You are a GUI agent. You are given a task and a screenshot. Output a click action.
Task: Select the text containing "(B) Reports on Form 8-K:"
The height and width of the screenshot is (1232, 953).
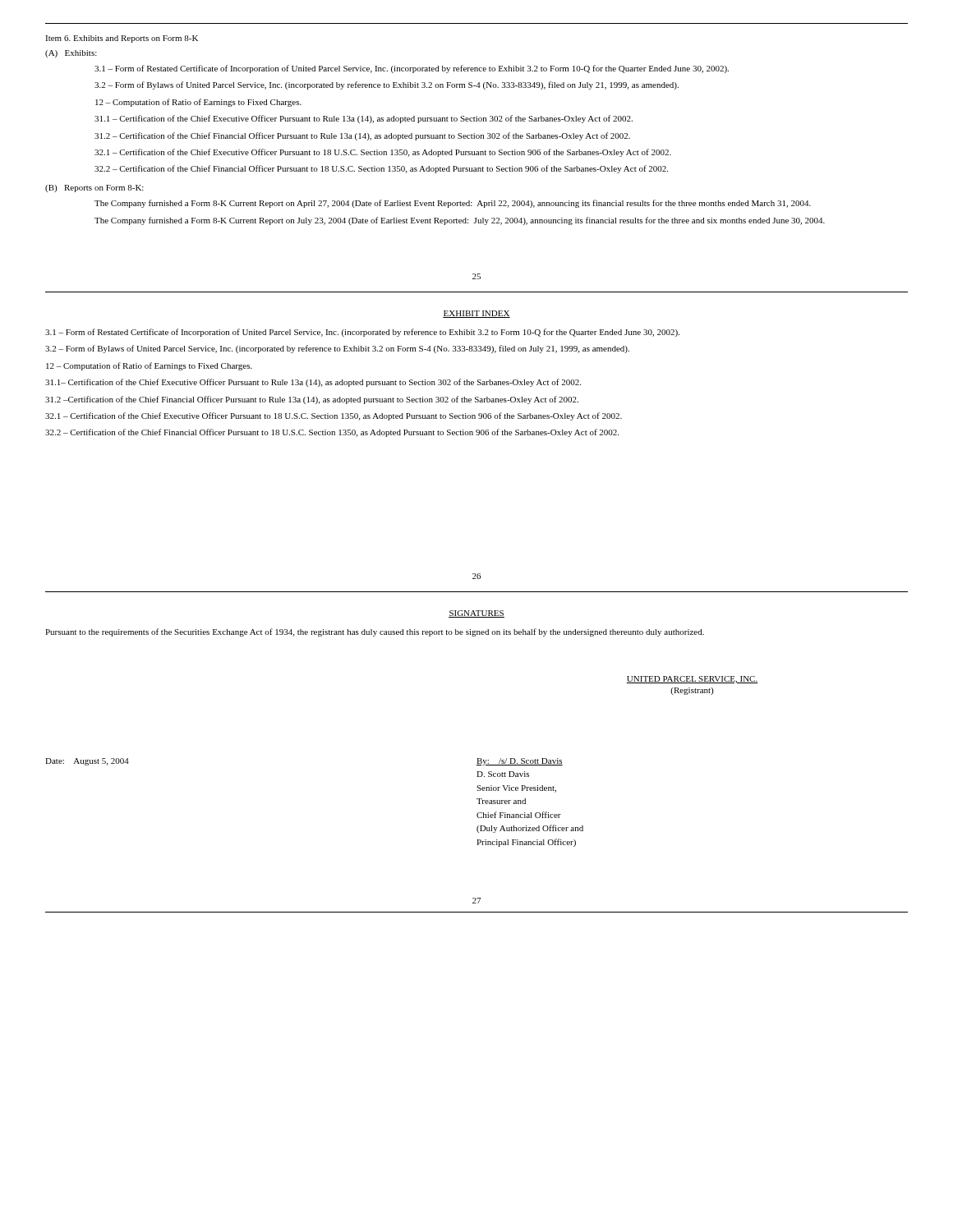(x=95, y=187)
